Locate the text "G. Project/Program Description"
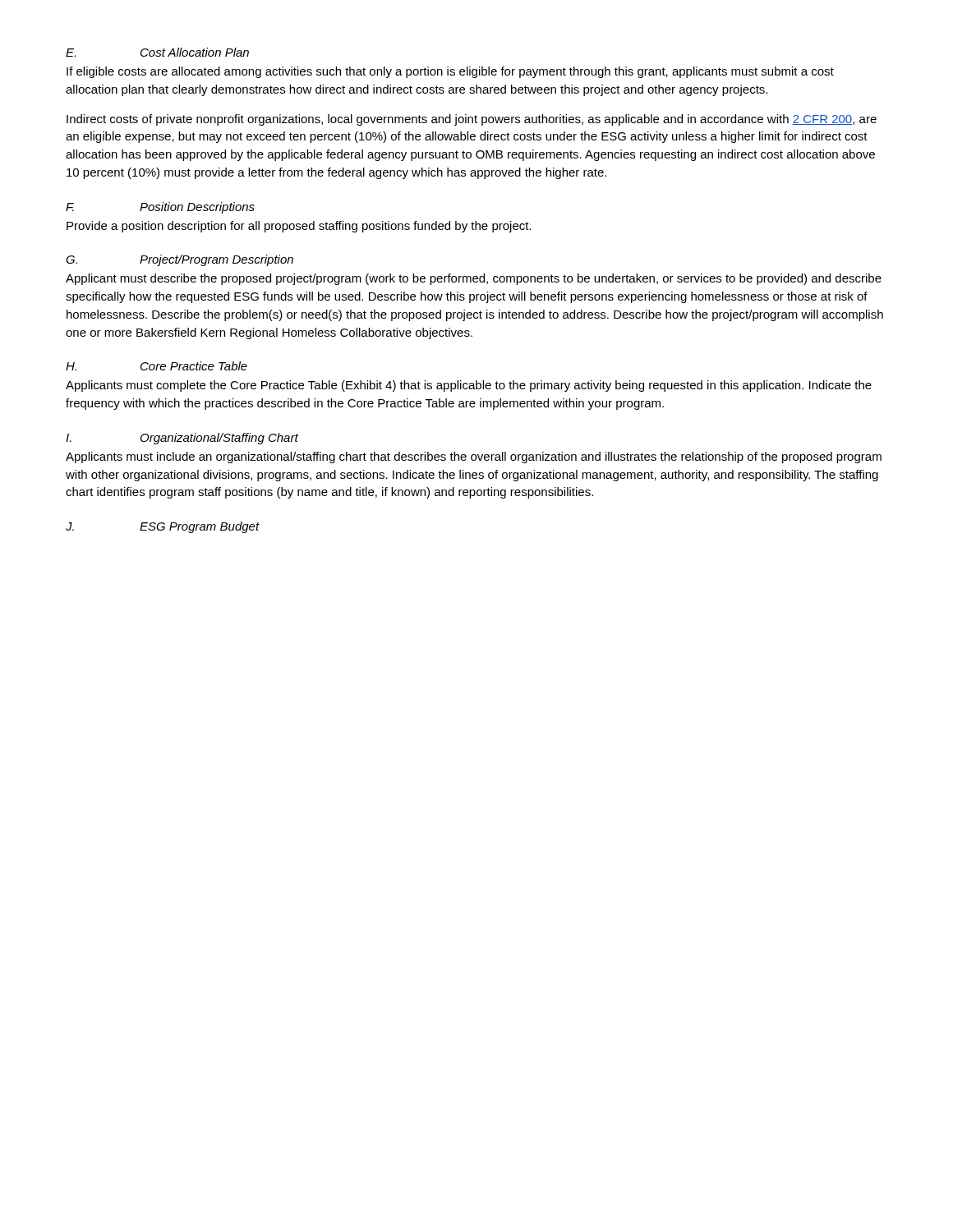This screenshot has width=953, height=1232. pyautogui.click(x=180, y=259)
